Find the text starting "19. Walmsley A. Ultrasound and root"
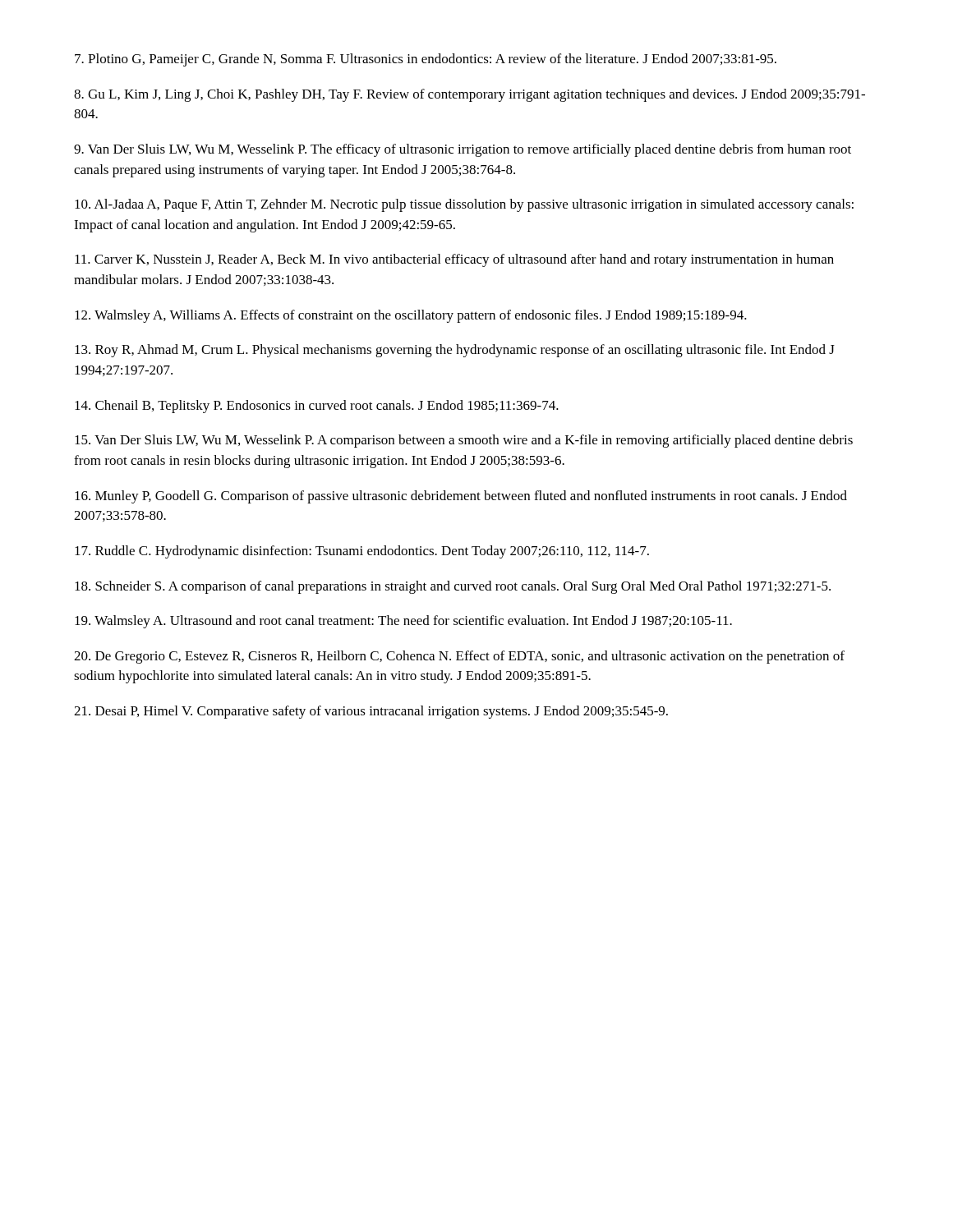 [476, 621]
